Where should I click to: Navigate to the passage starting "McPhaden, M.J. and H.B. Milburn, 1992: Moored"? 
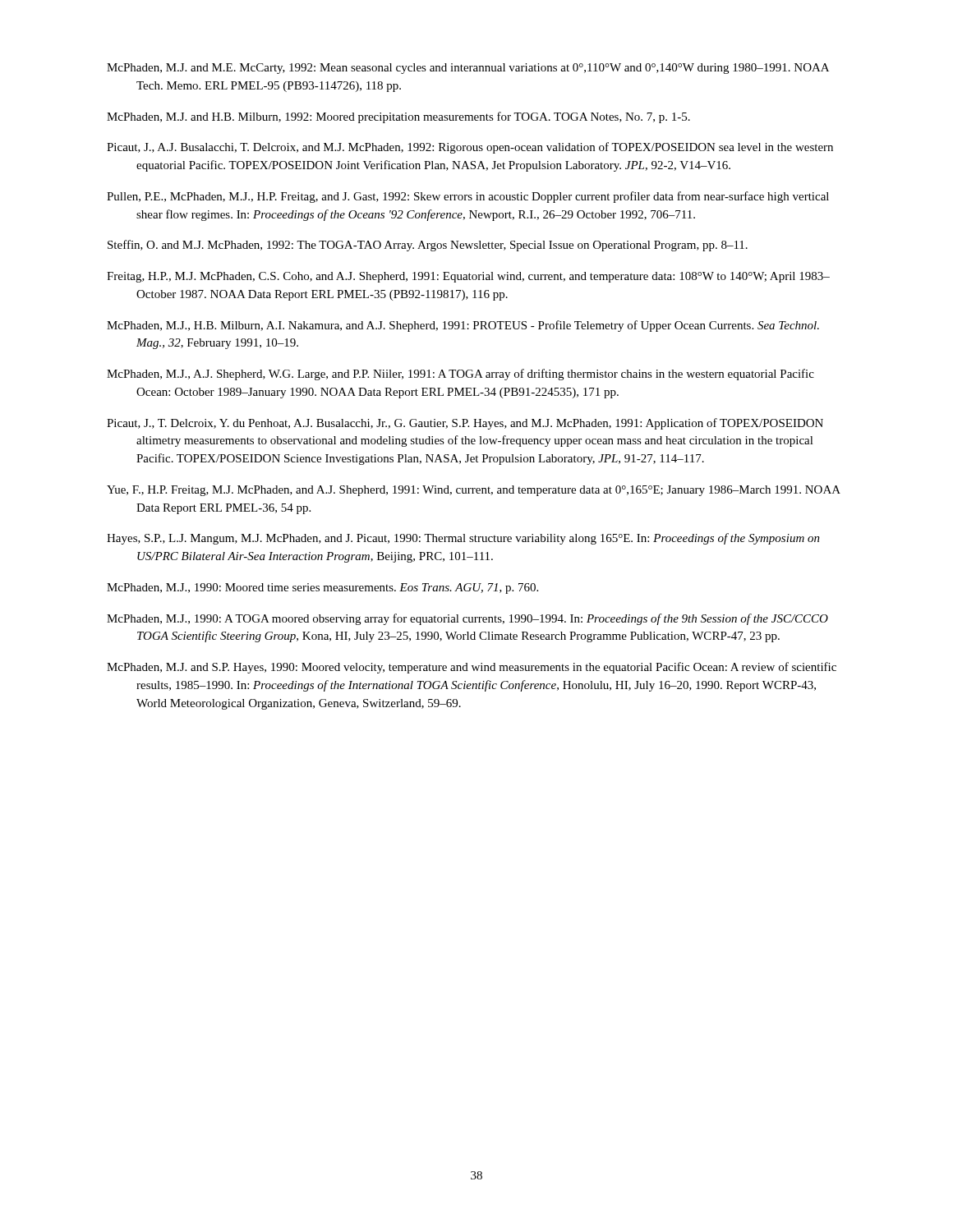399,116
